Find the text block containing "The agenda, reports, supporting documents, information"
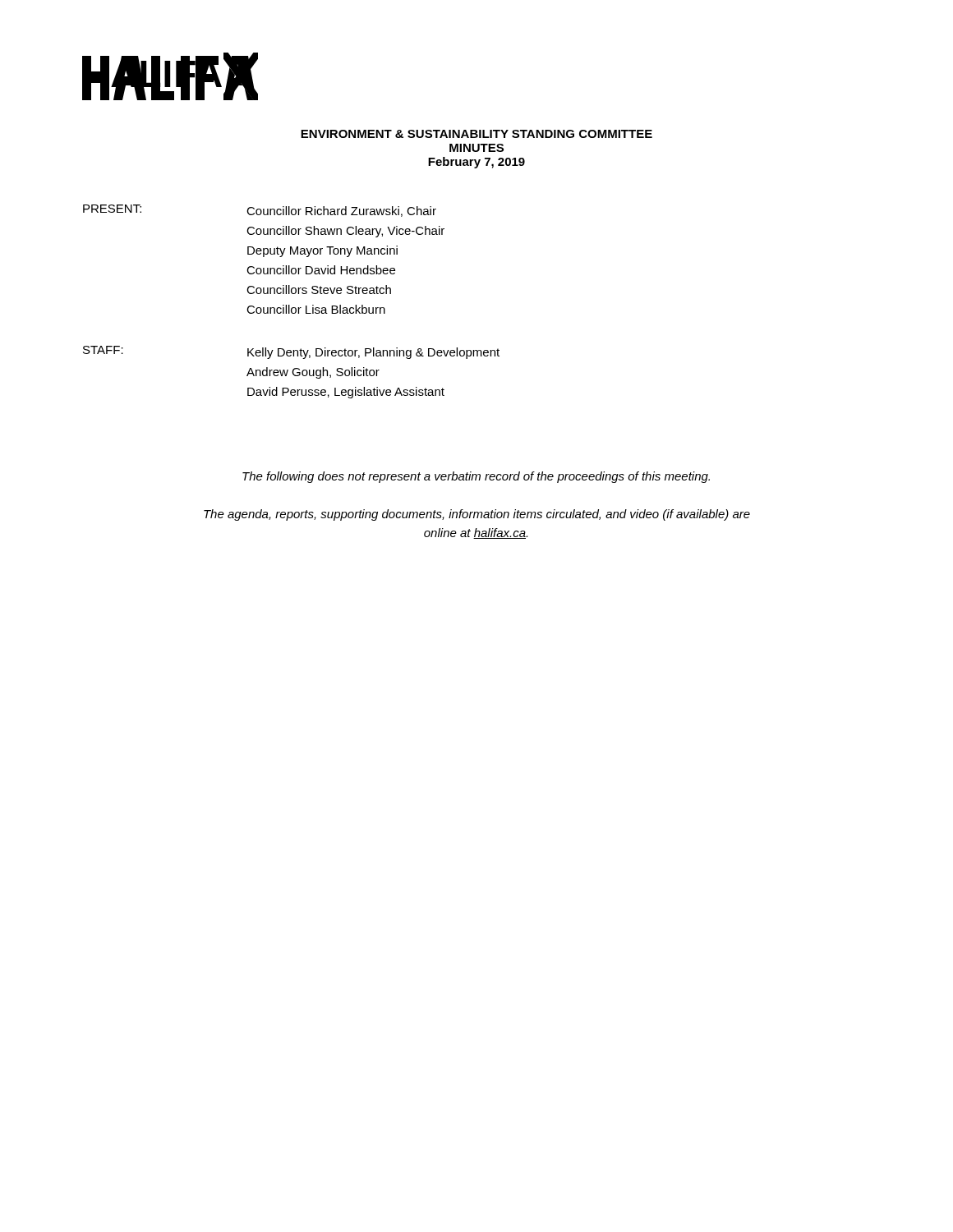 (x=476, y=524)
